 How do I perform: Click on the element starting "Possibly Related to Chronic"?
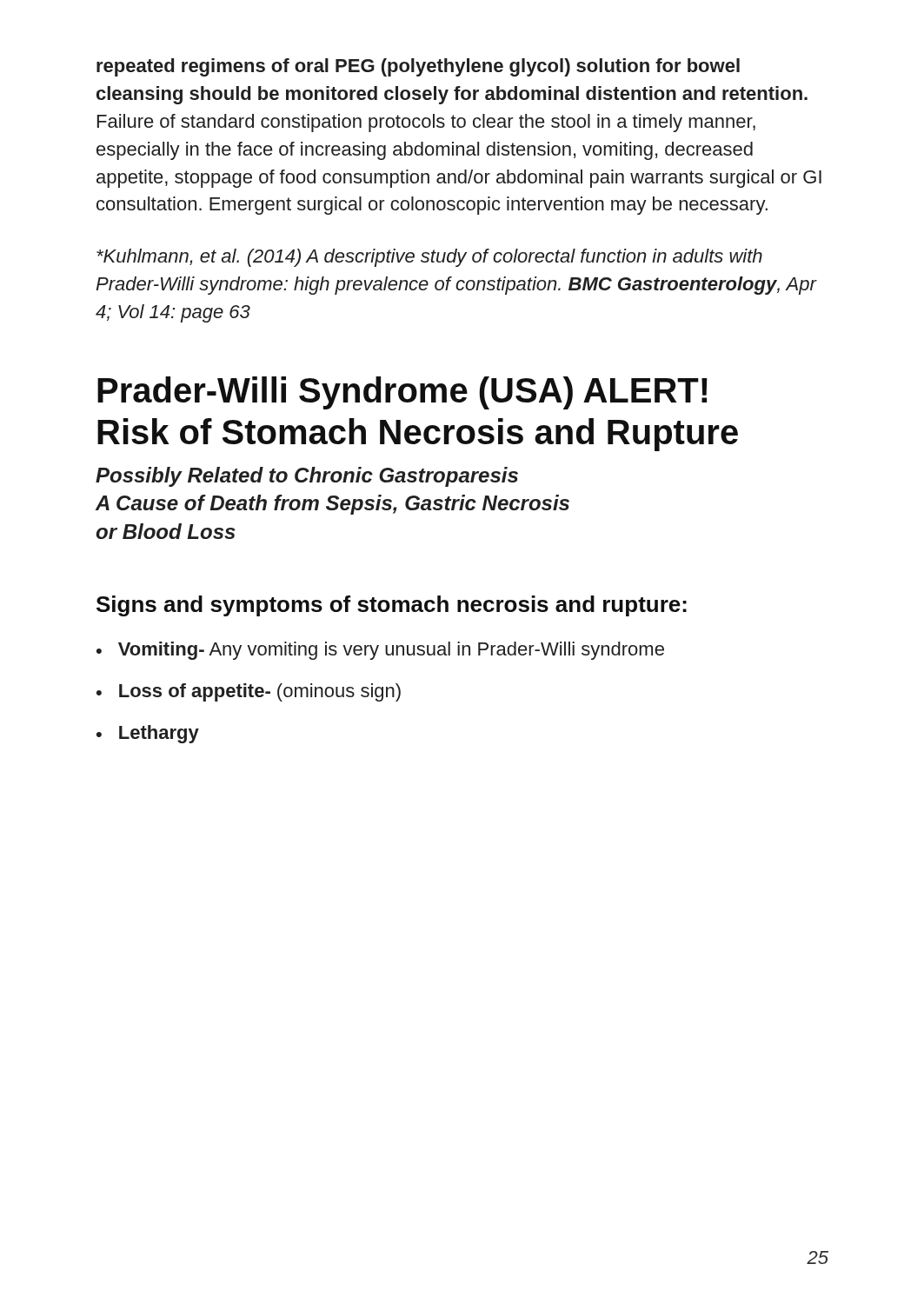[x=333, y=503]
